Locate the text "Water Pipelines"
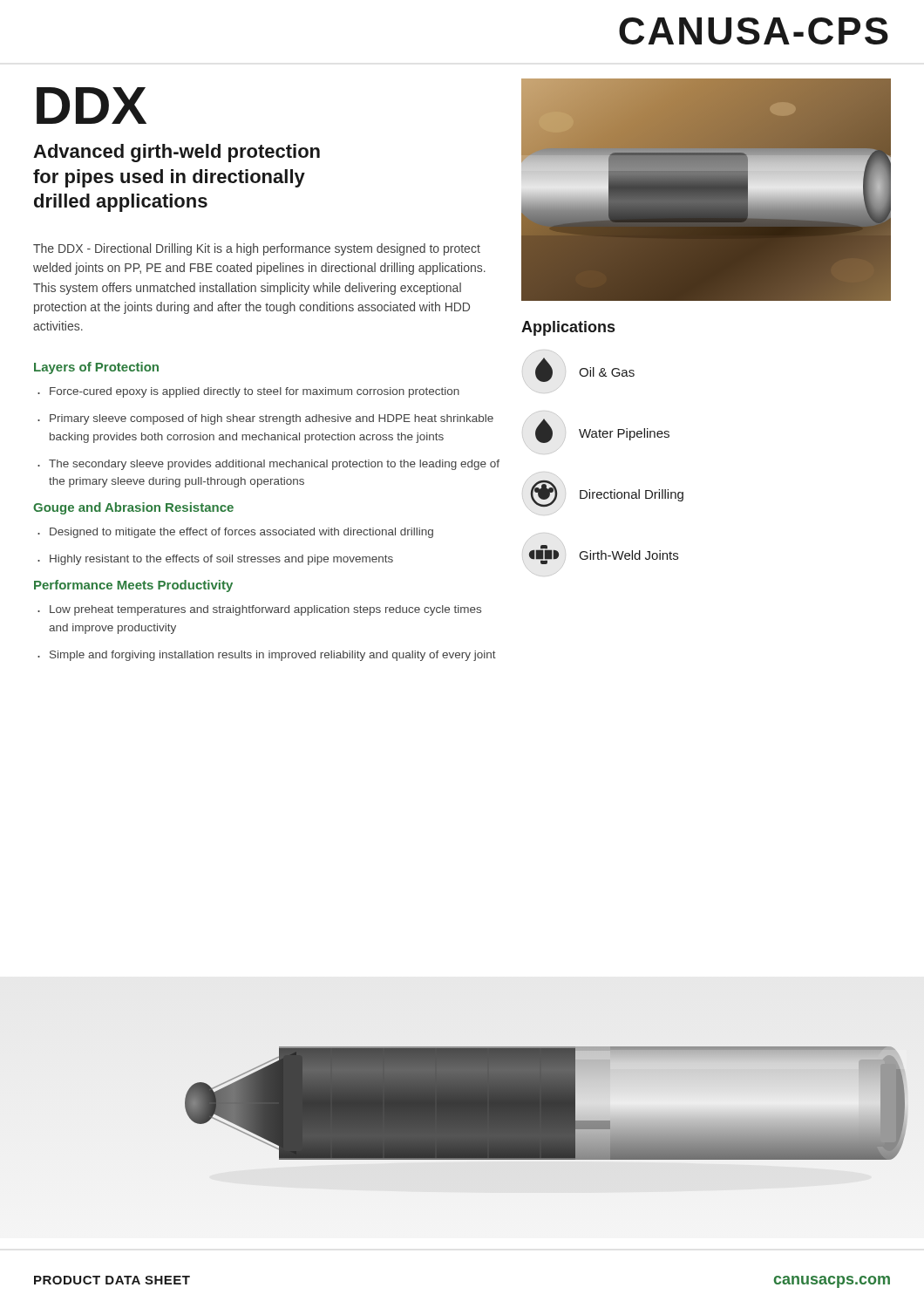The image size is (924, 1308). [596, 432]
